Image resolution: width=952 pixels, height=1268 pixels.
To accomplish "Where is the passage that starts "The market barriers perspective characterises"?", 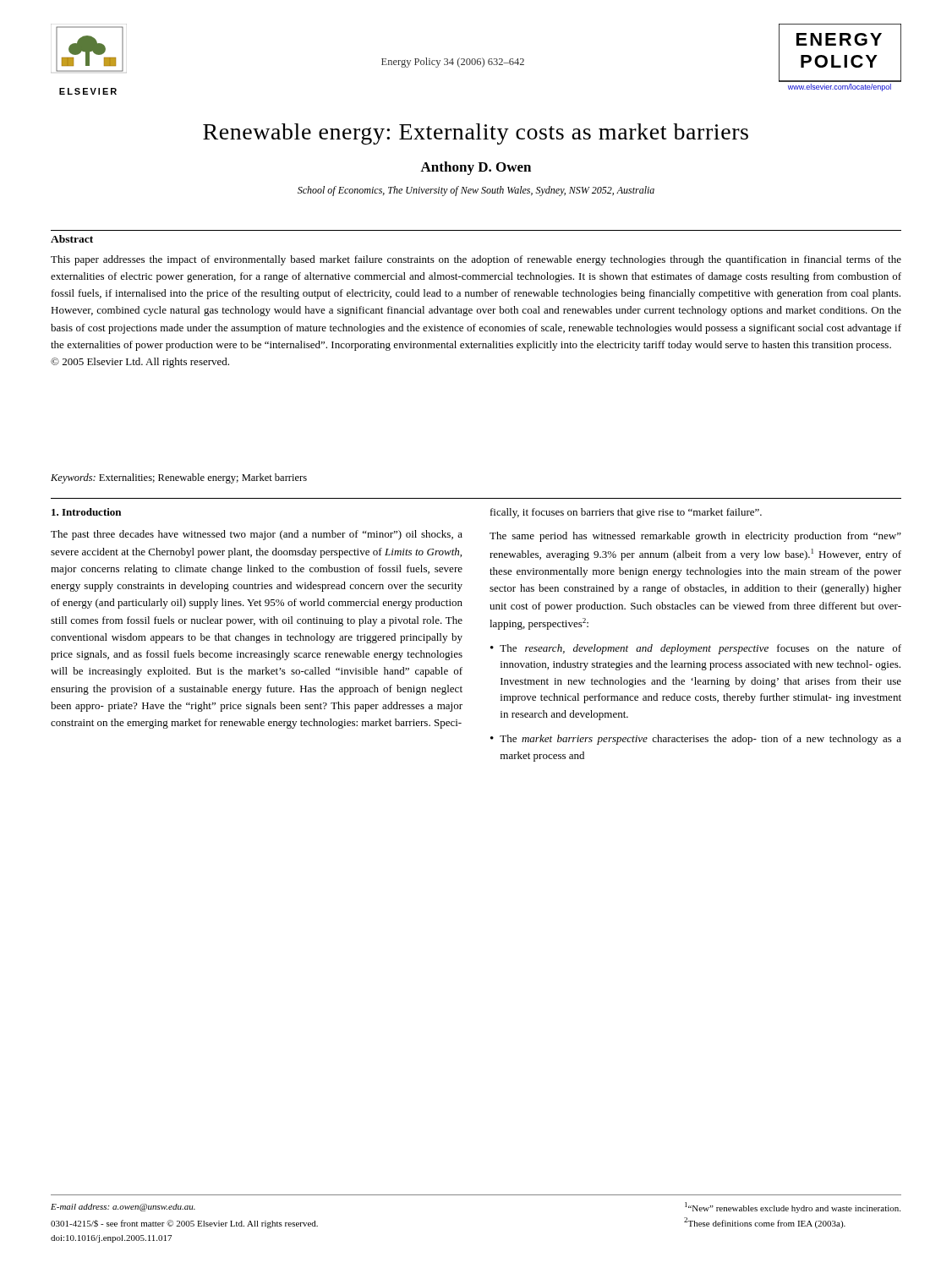I will tap(701, 747).
